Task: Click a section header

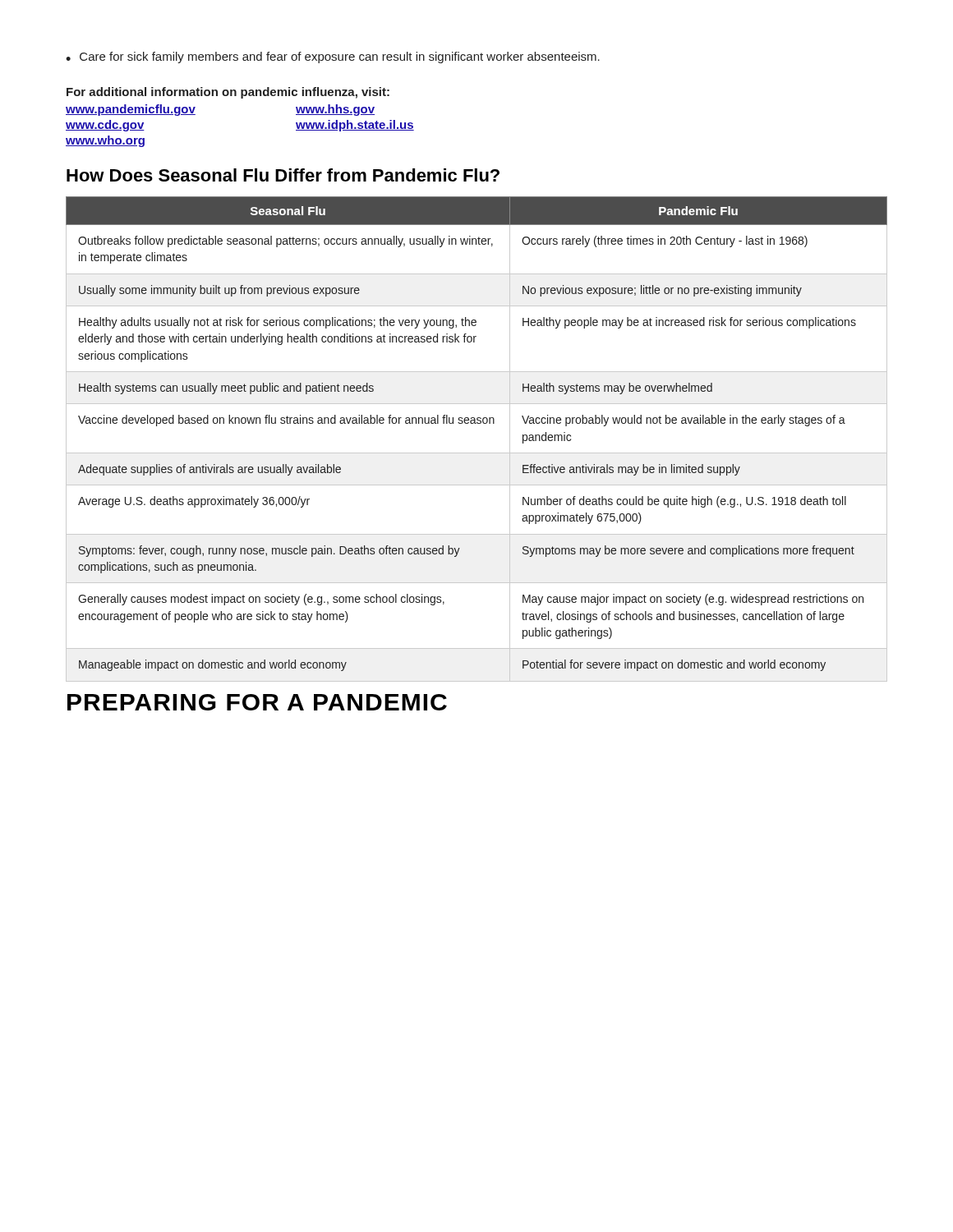Action: [x=283, y=175]
